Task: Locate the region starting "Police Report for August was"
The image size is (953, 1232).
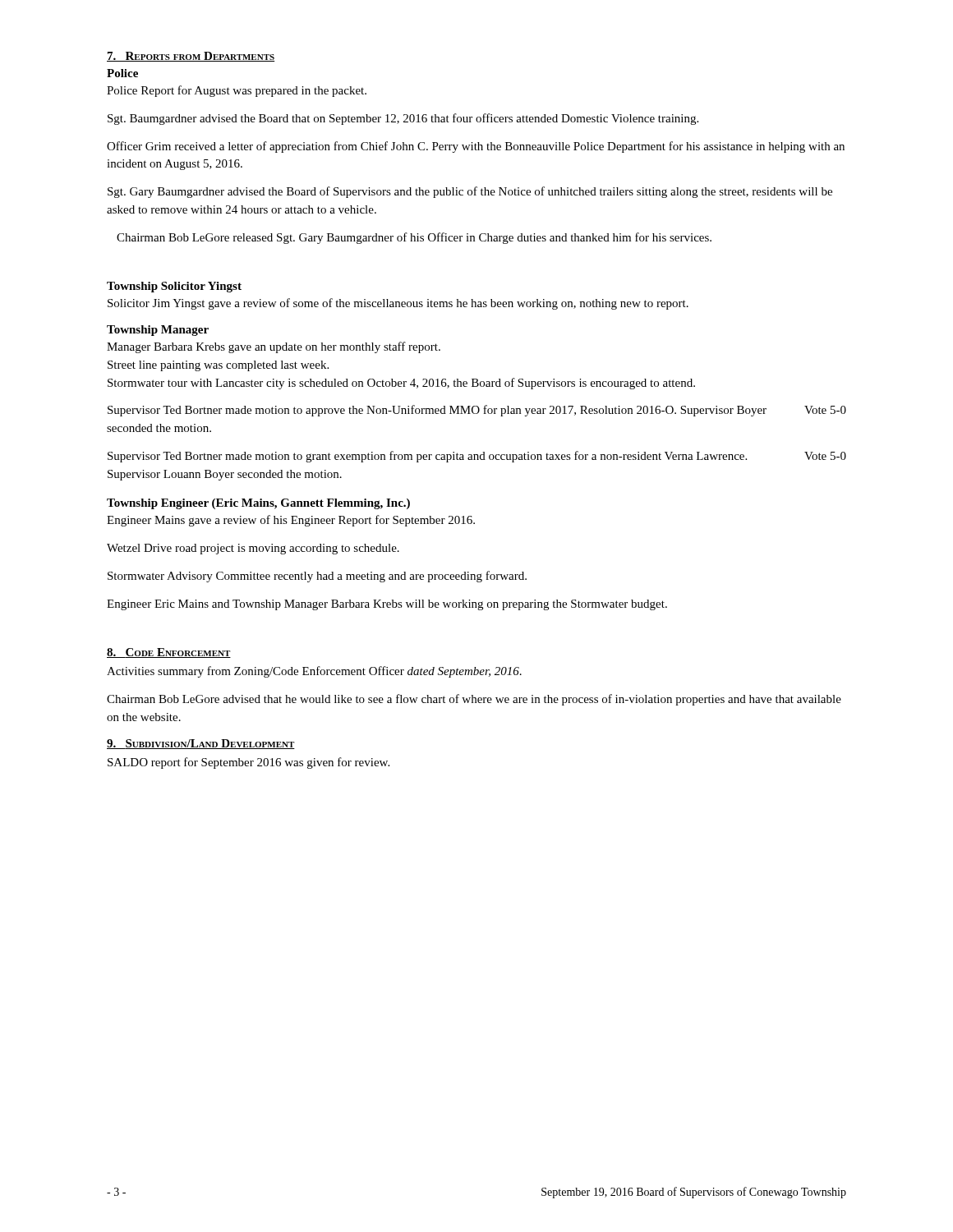Action: pyautogui.click(x=237, y=90)
